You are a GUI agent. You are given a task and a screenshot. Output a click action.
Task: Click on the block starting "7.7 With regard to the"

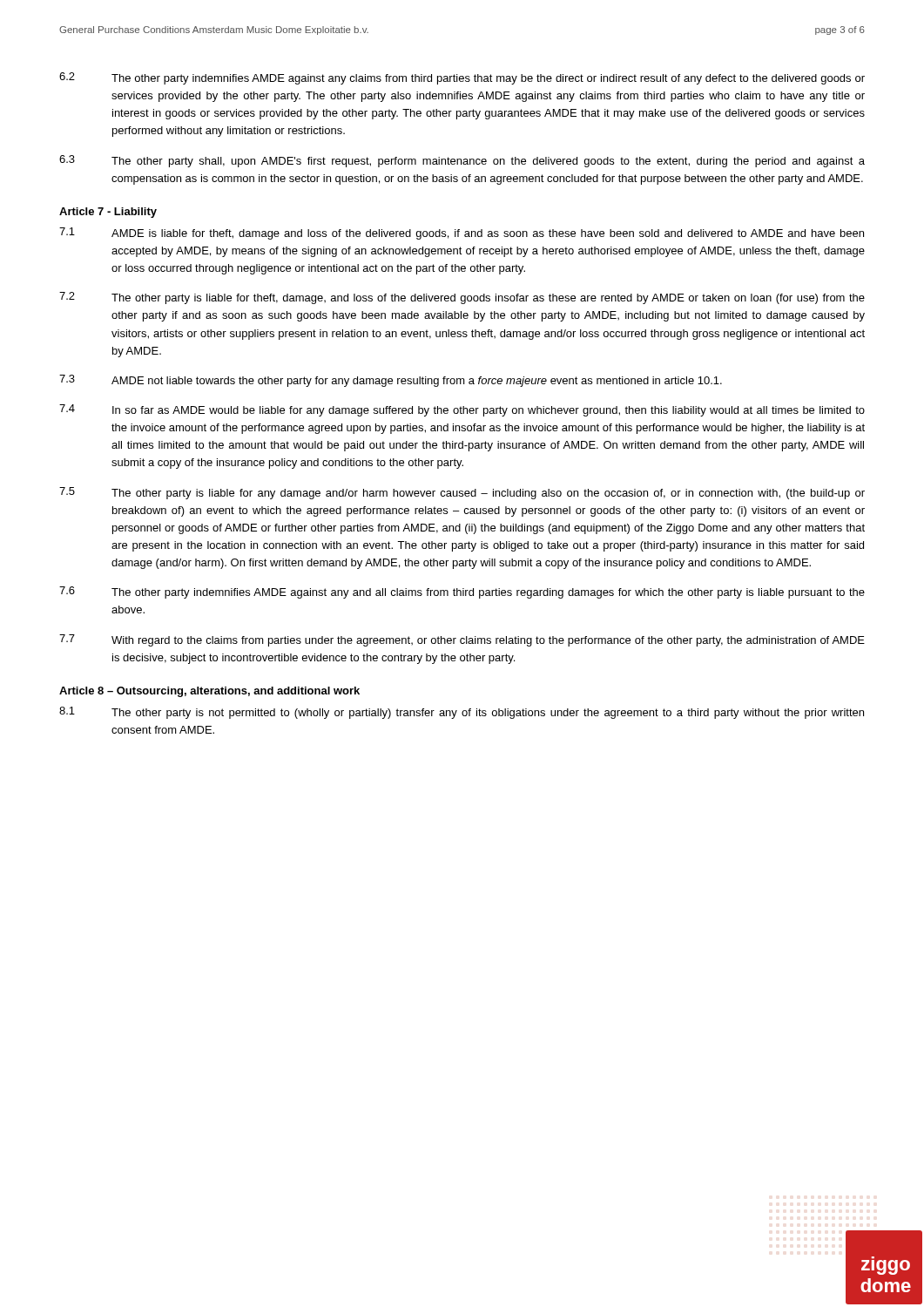click(x=462, y=649)
